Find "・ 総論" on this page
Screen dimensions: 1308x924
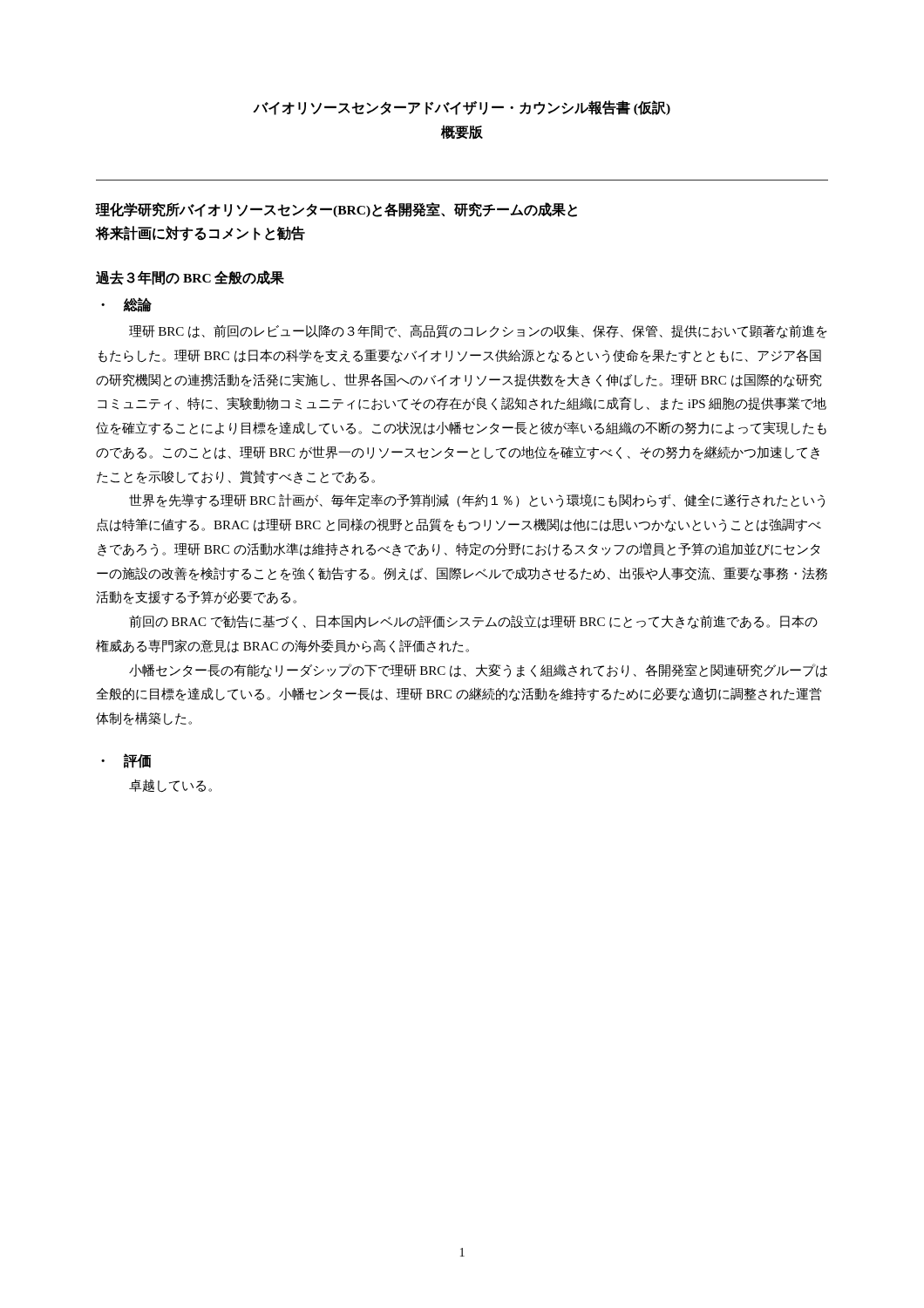(x=124, y=305)
